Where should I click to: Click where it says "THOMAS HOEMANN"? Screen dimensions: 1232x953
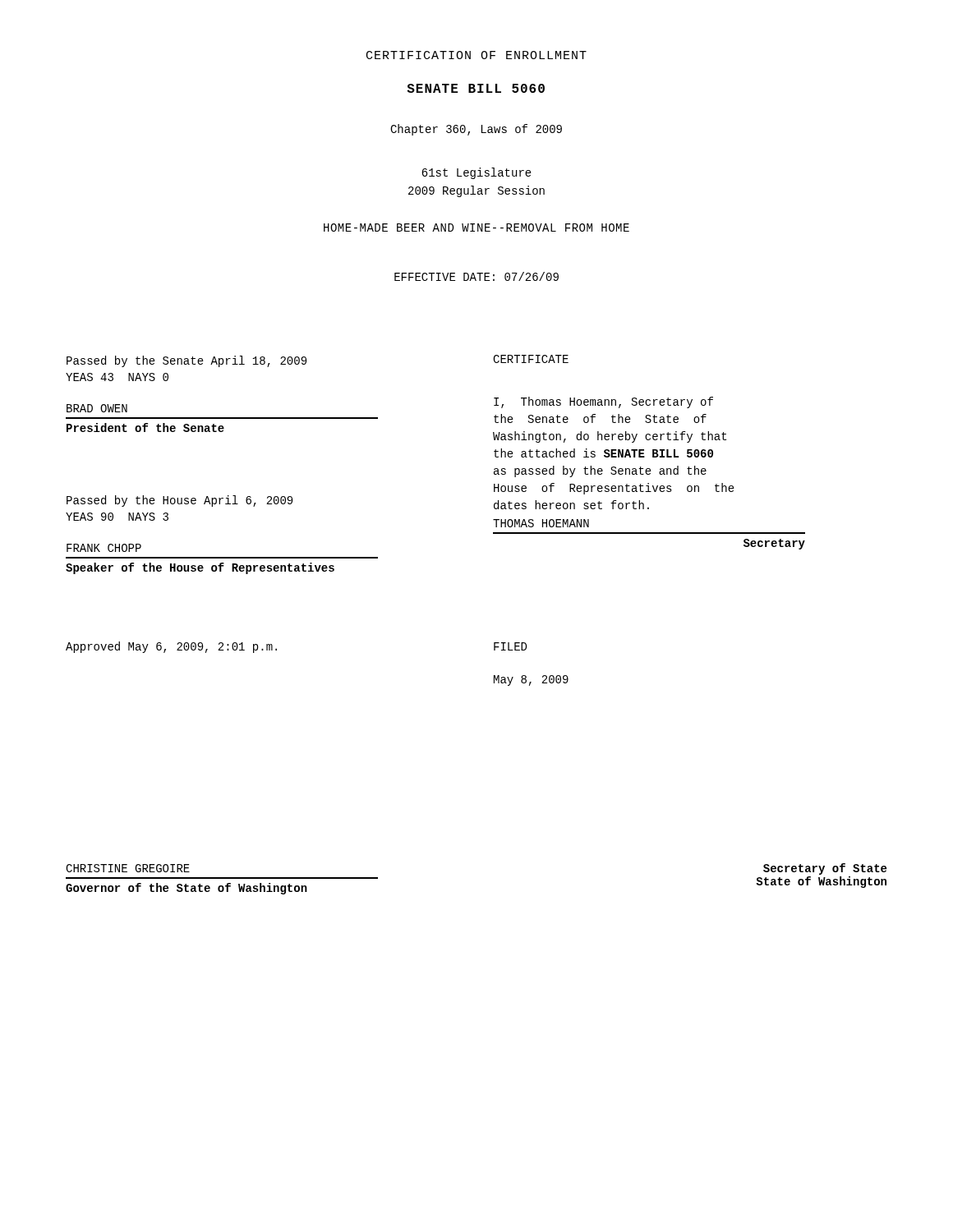pos(541,524)
